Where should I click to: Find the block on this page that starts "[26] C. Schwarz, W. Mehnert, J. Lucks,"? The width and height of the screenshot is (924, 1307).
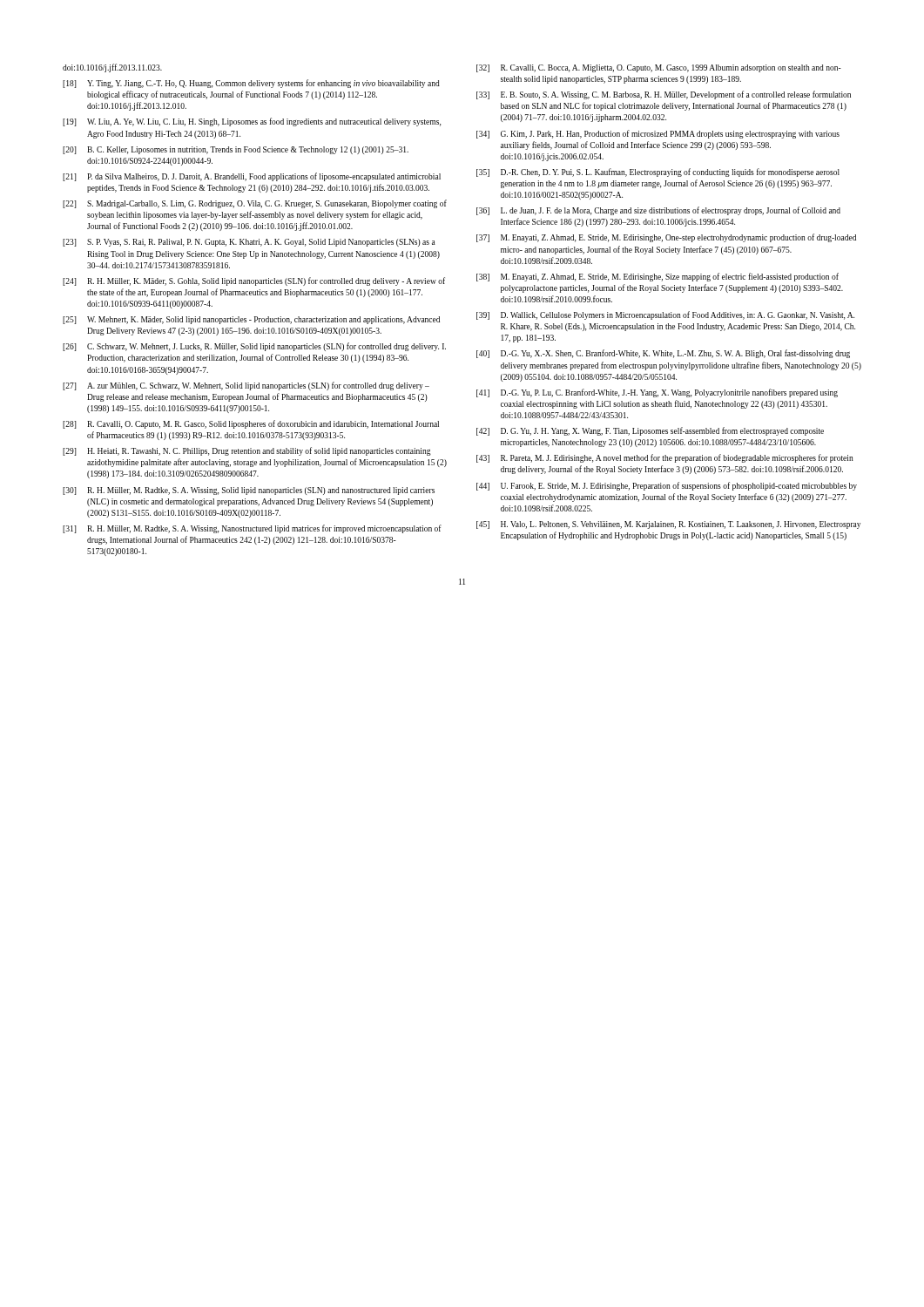tap(255, 359)
